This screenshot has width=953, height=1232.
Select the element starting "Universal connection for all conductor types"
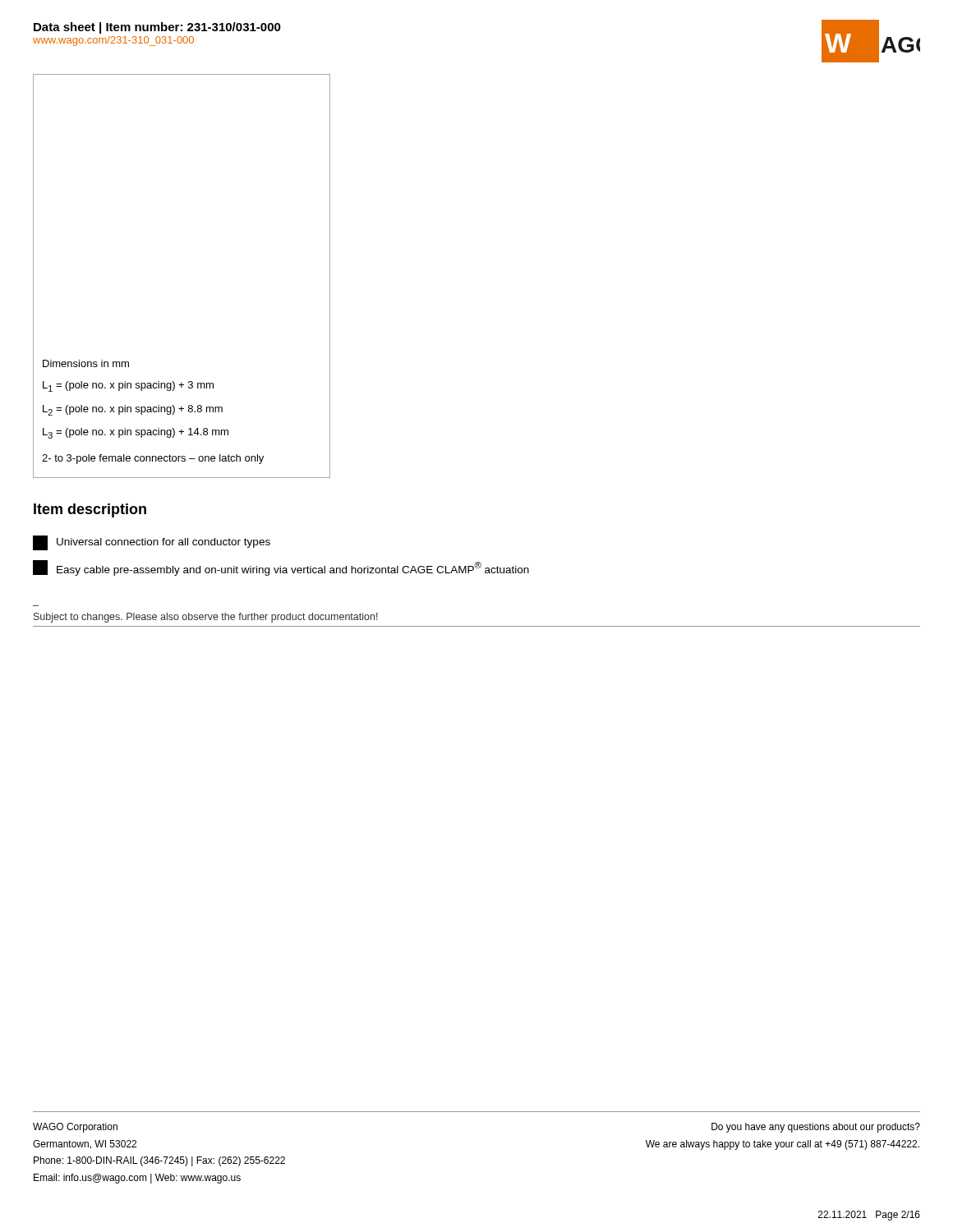coord(152,542)
